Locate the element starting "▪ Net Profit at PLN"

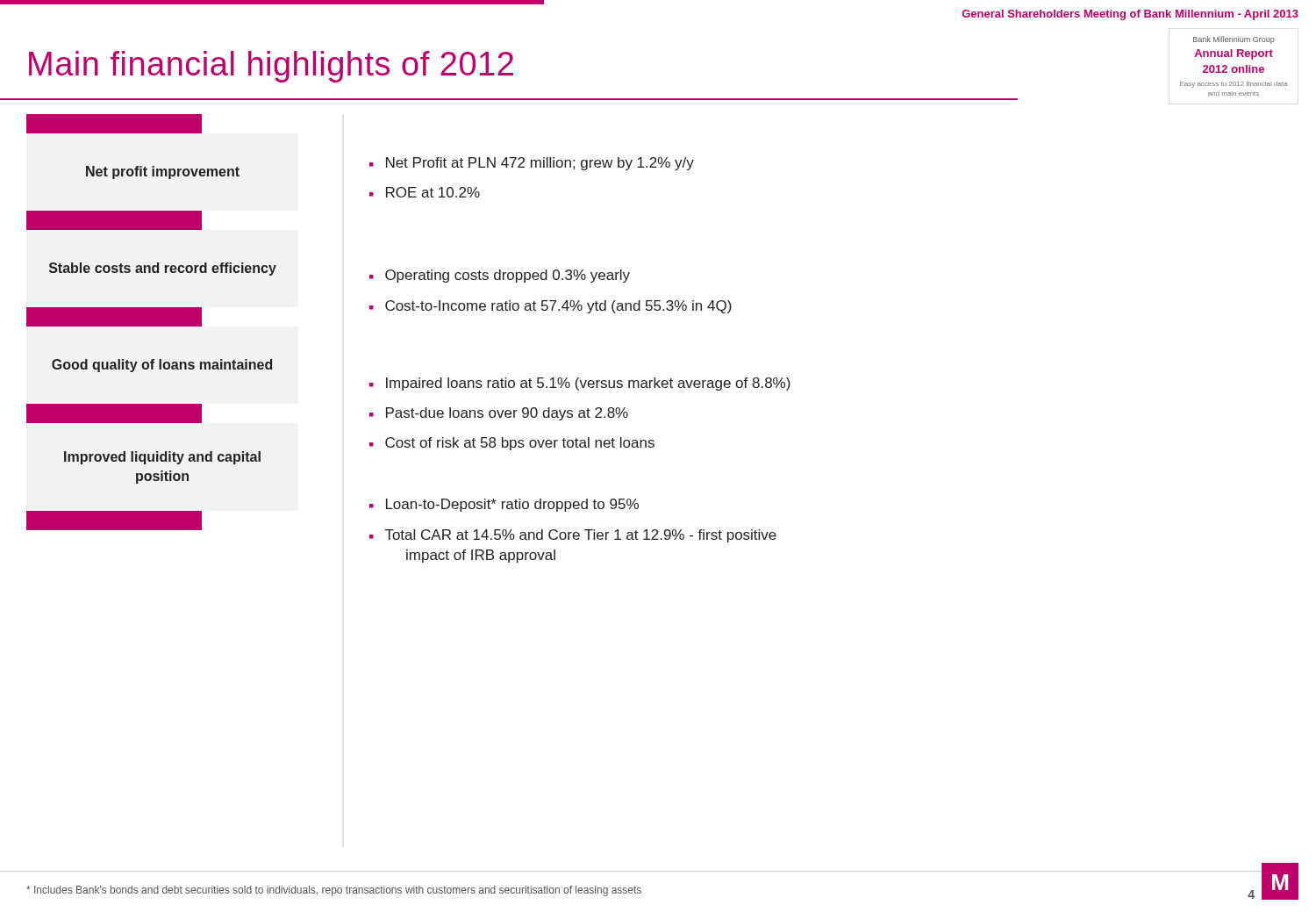click(x=531, y=164)
